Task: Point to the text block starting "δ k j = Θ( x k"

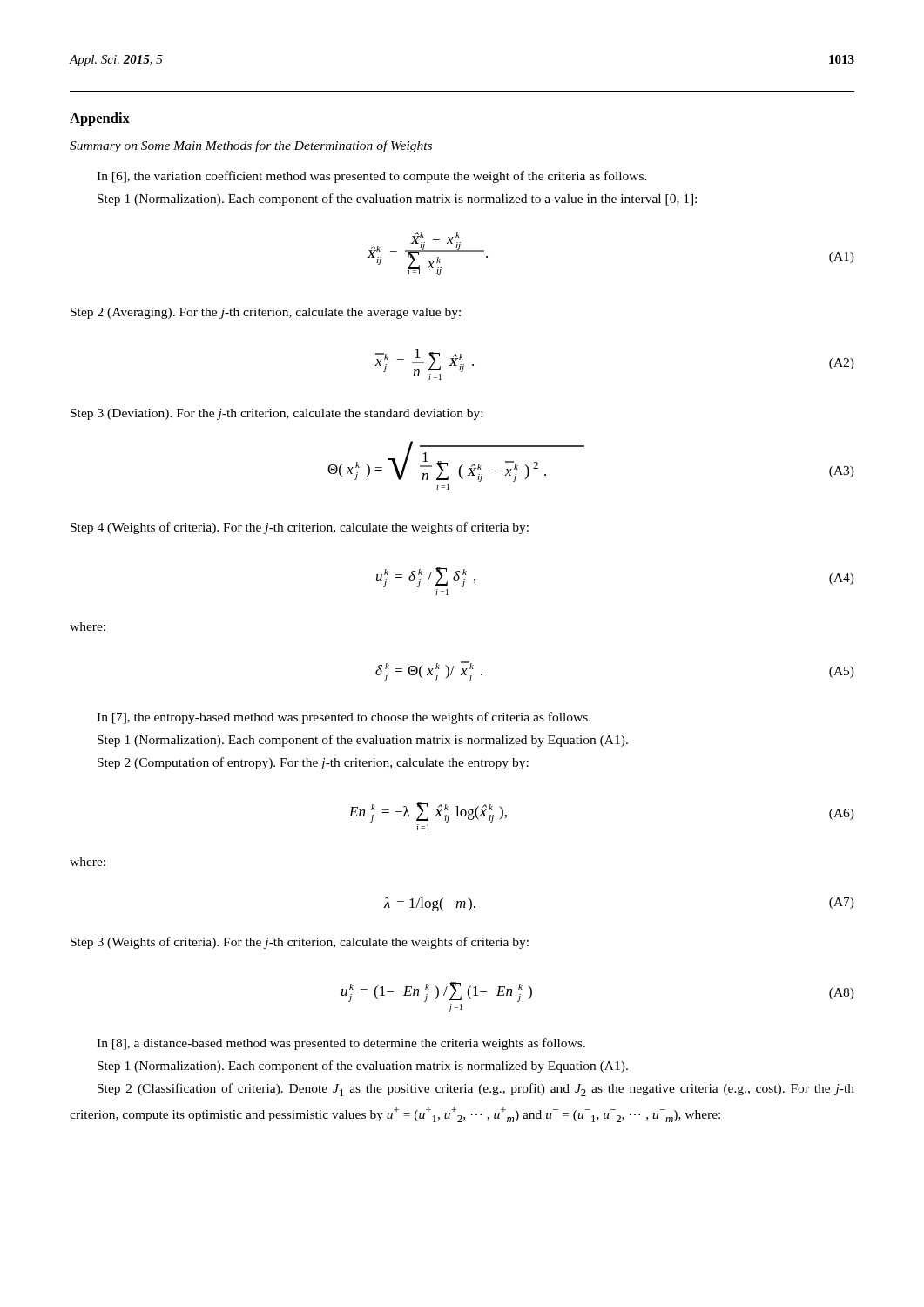Action: (x=420, y=671)
